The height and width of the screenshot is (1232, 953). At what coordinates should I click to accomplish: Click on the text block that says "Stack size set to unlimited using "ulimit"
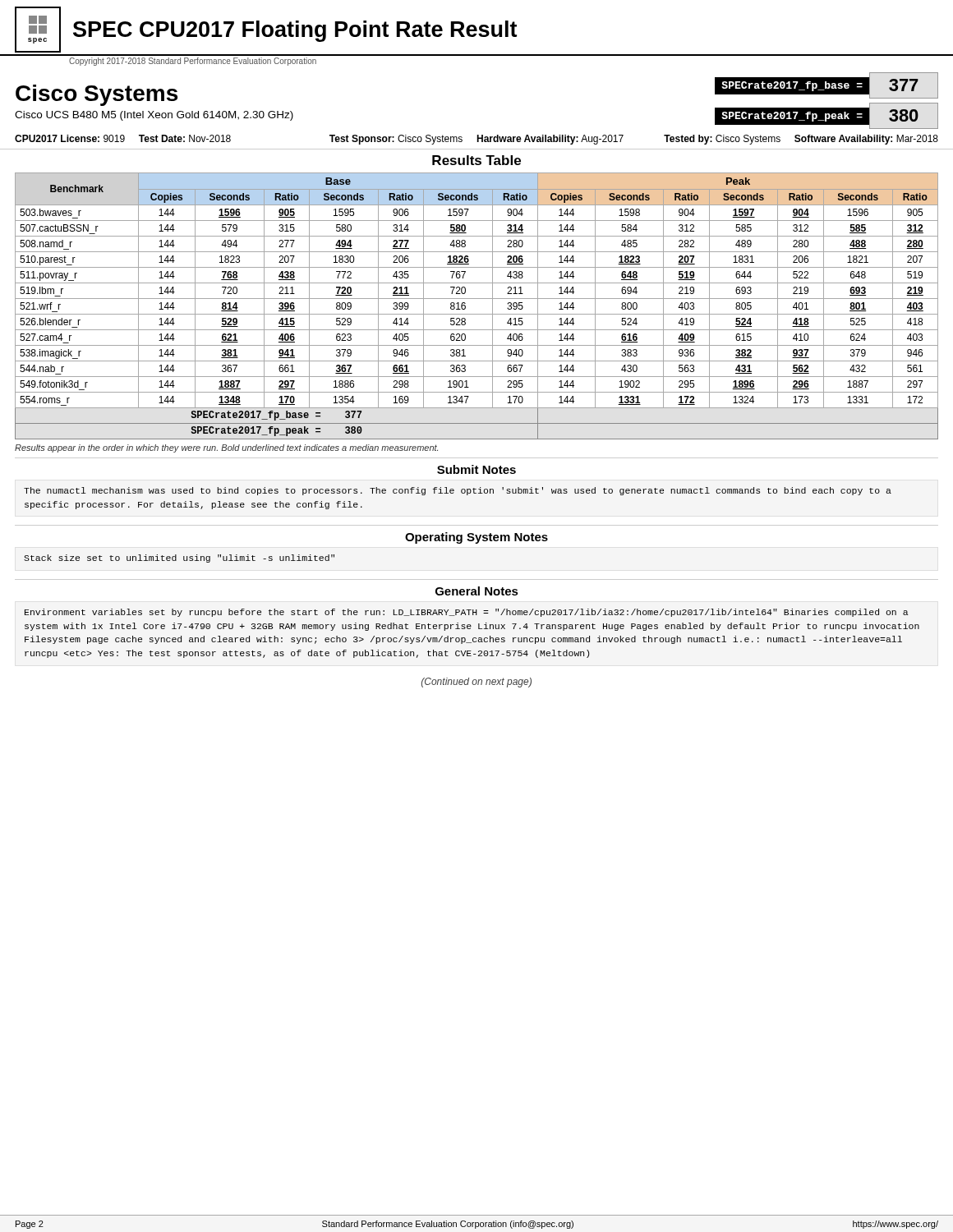pos(180,558)
